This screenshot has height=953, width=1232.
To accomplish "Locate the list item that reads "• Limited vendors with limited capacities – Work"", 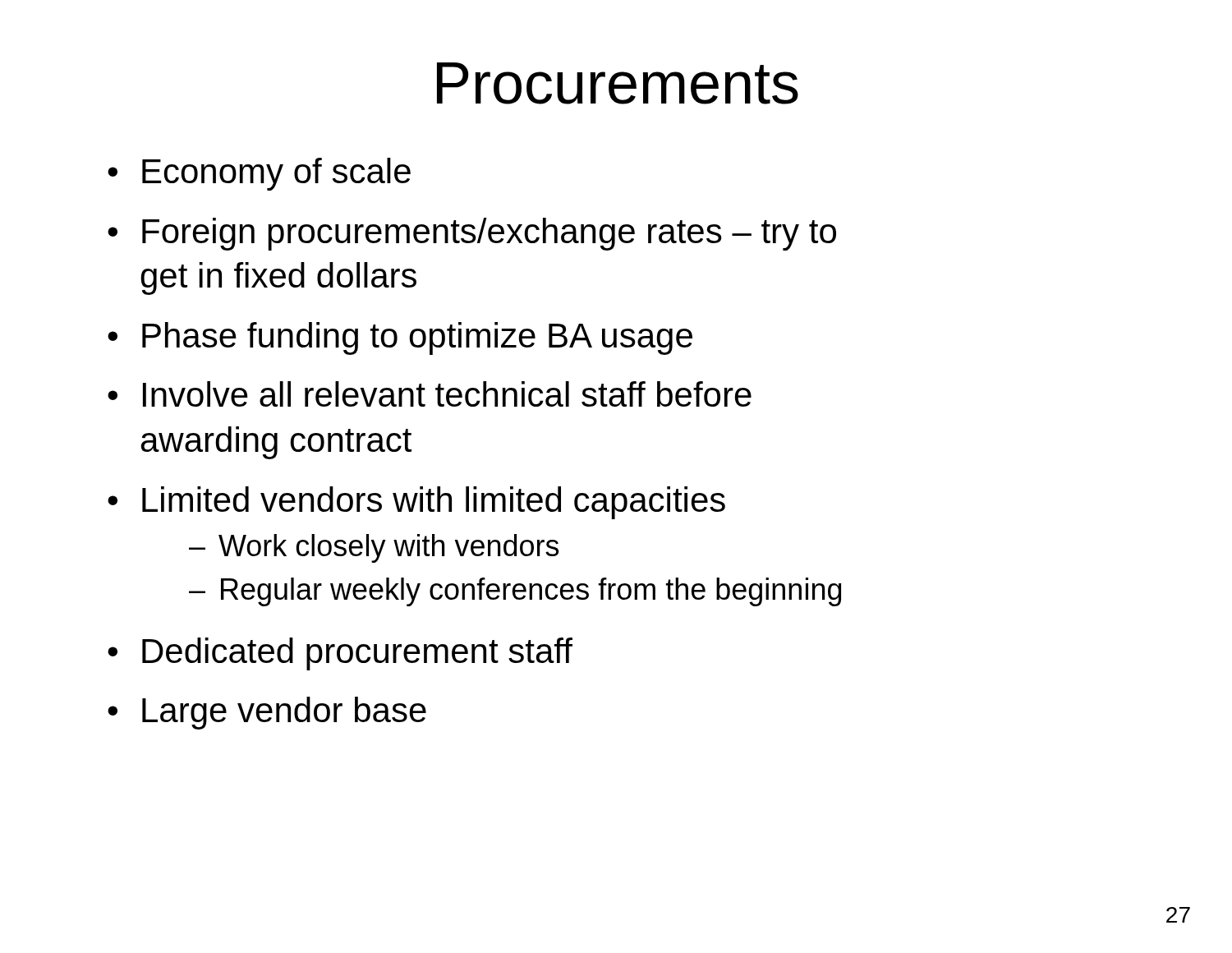I will pos(416,503).
